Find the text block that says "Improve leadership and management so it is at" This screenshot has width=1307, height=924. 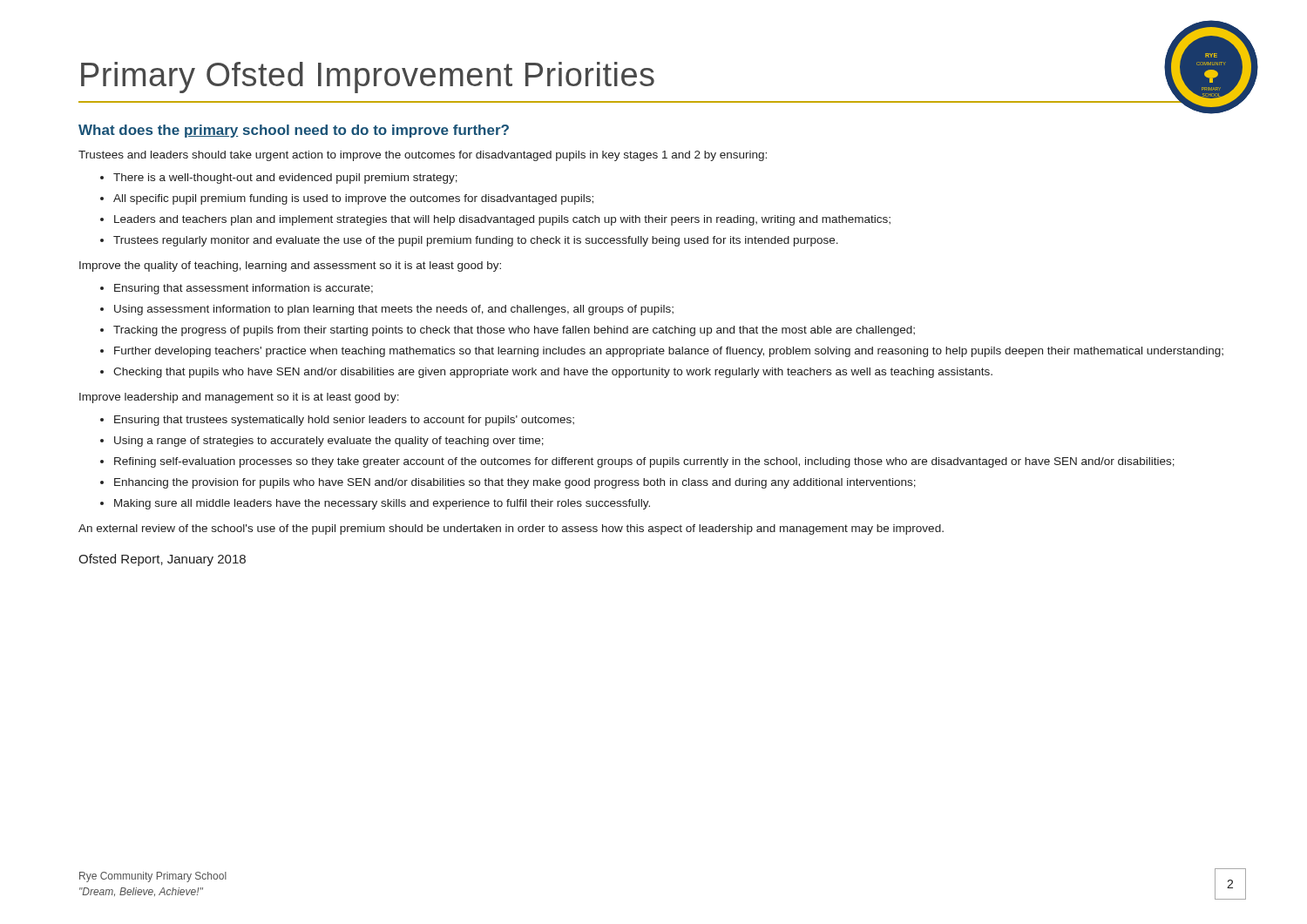click(239, 398)
